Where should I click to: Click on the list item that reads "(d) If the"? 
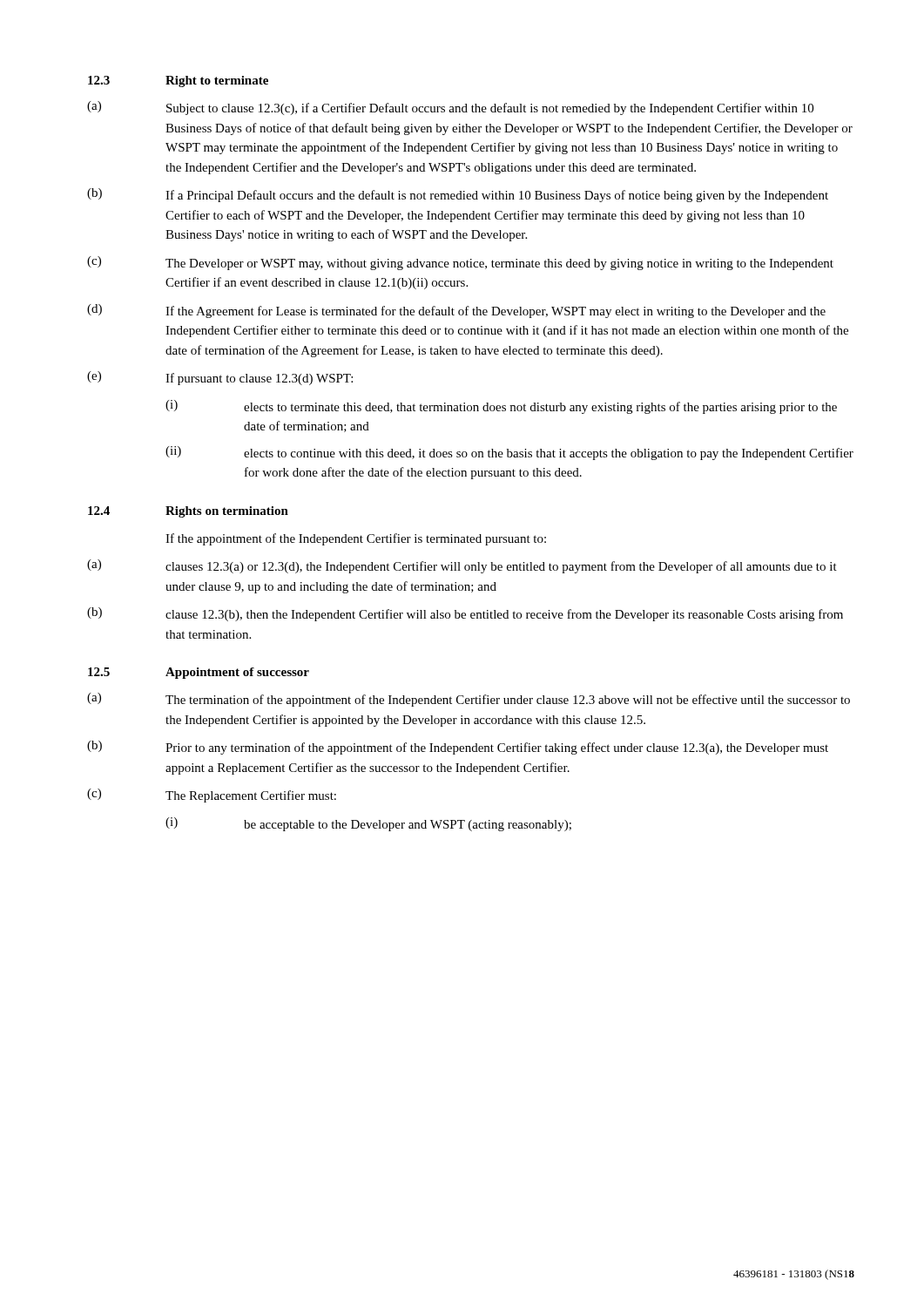tap(471, 330)
